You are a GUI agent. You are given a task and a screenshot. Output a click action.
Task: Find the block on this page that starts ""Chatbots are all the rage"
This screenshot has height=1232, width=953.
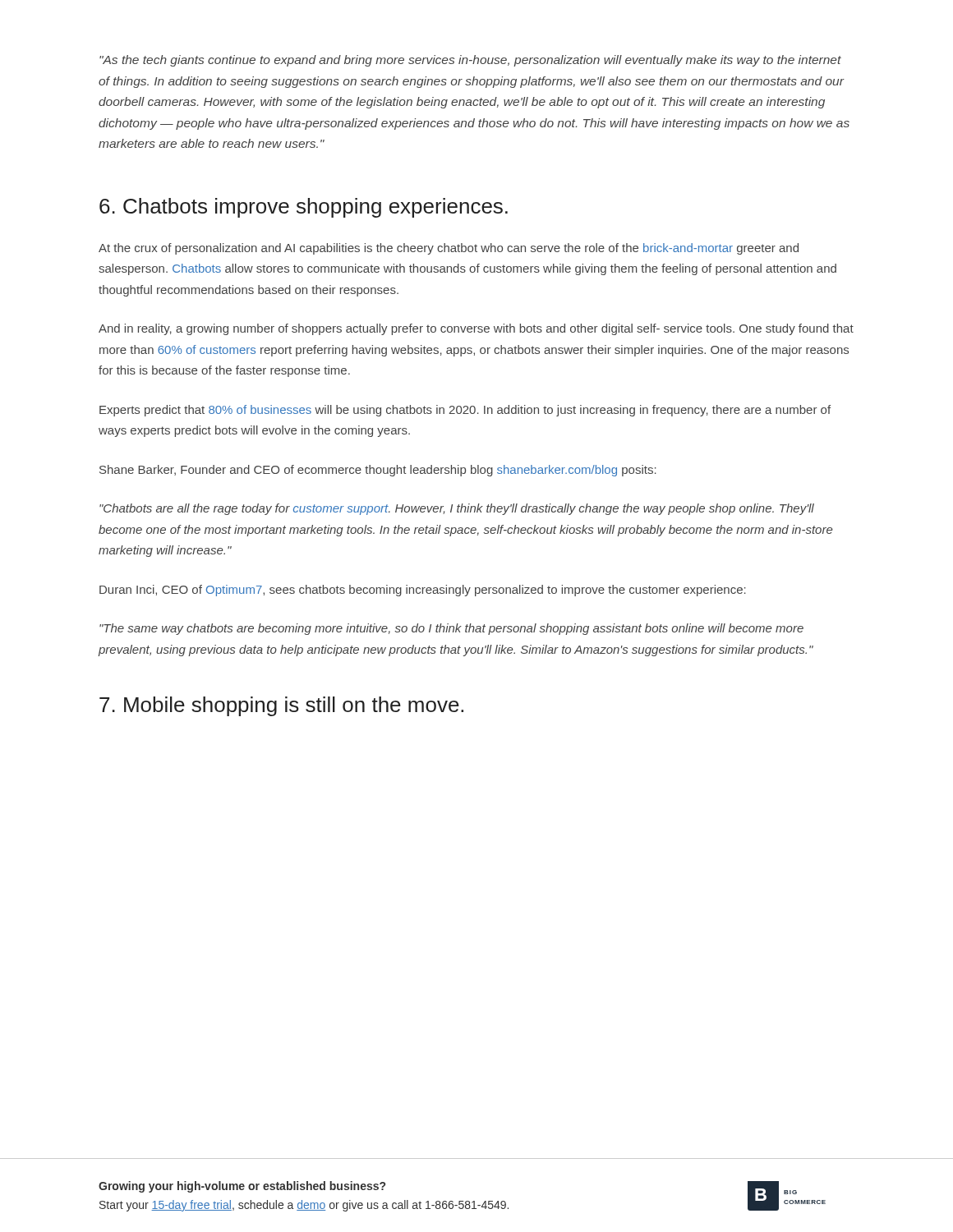tap(466, 529)
